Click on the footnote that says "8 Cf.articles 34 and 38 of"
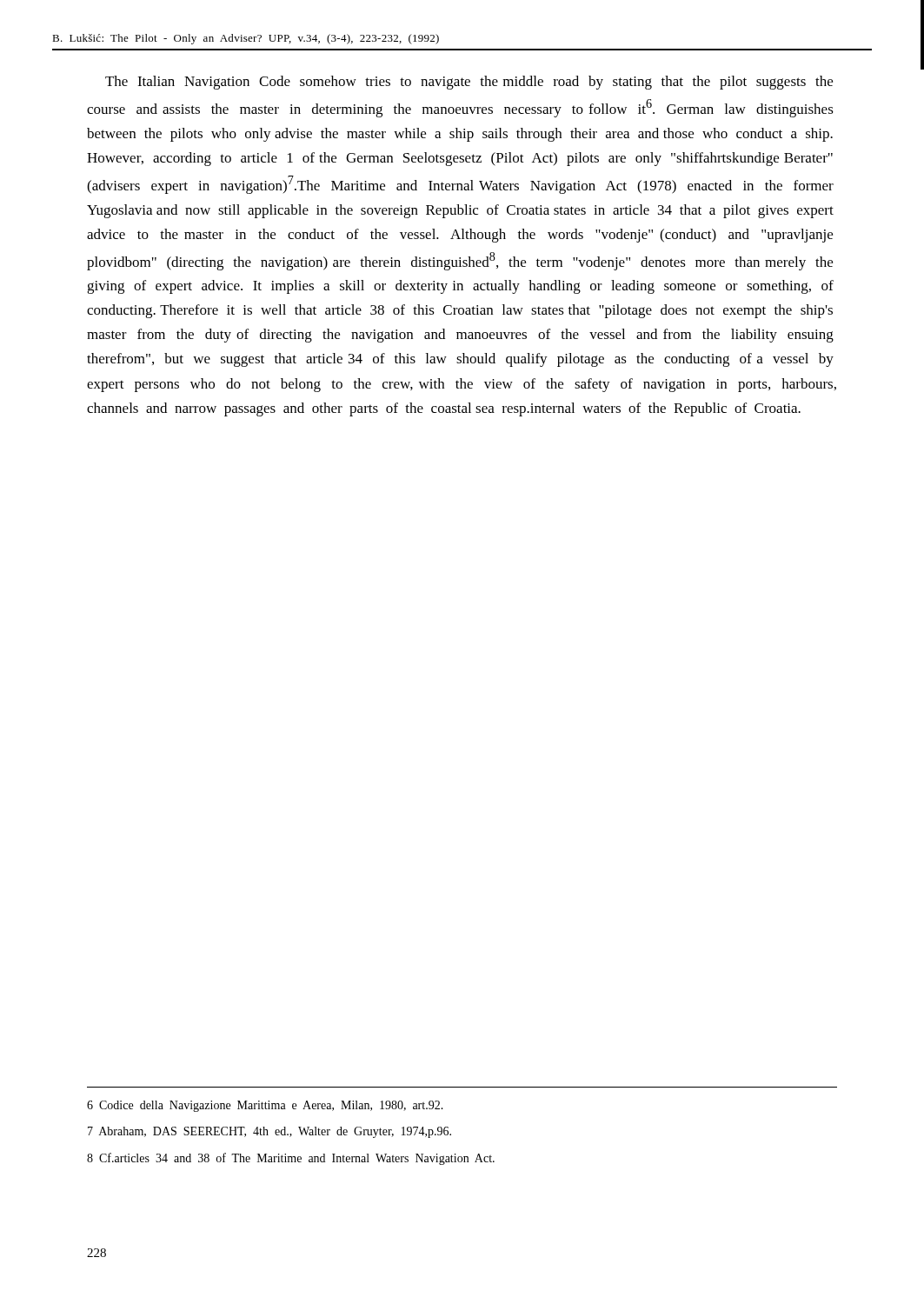924x1304 pixels. point(291,1158)
